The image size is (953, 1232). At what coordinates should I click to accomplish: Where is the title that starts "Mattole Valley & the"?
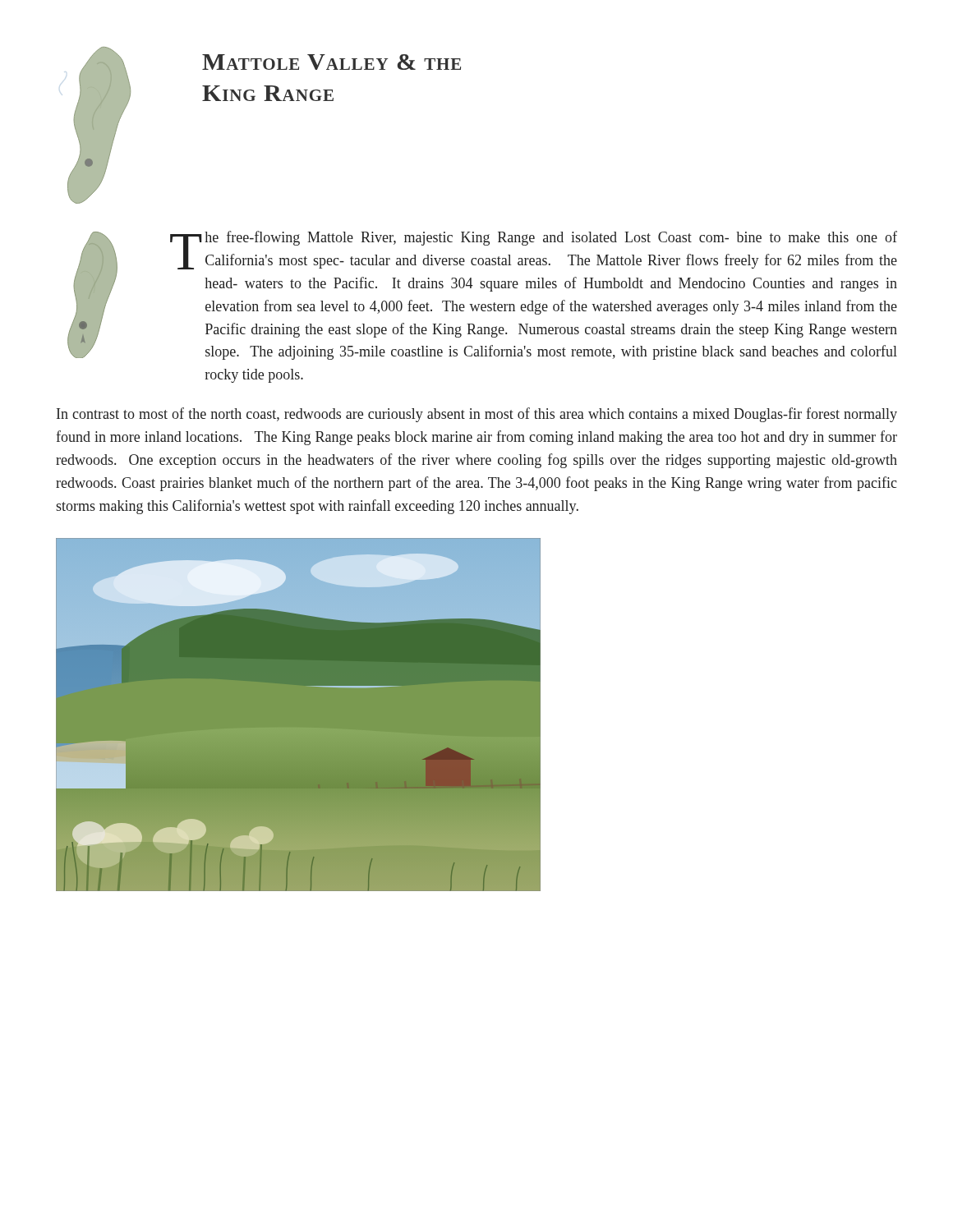coord(332,77)
